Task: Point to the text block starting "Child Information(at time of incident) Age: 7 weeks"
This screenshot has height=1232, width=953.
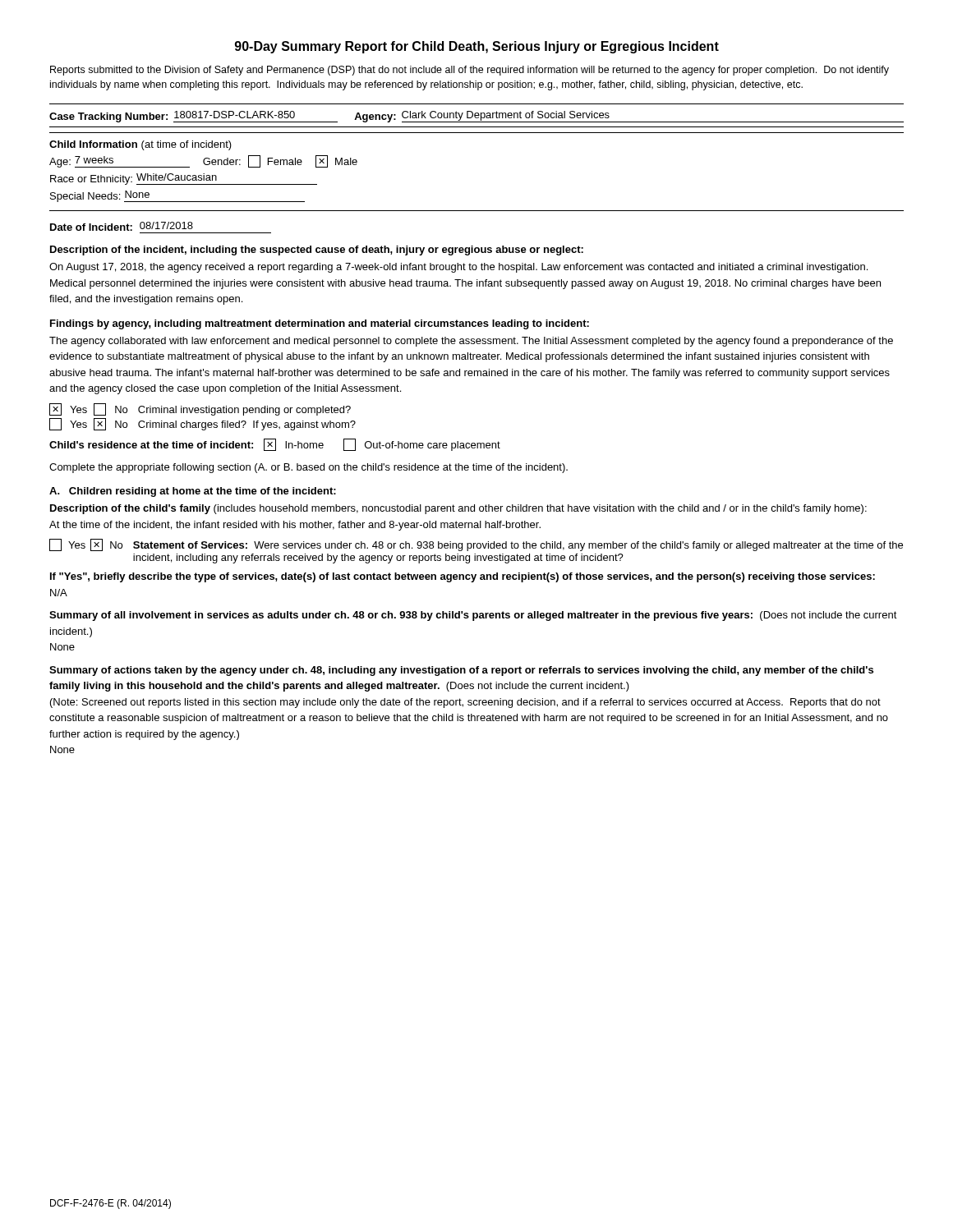Action: coord(140,145)
